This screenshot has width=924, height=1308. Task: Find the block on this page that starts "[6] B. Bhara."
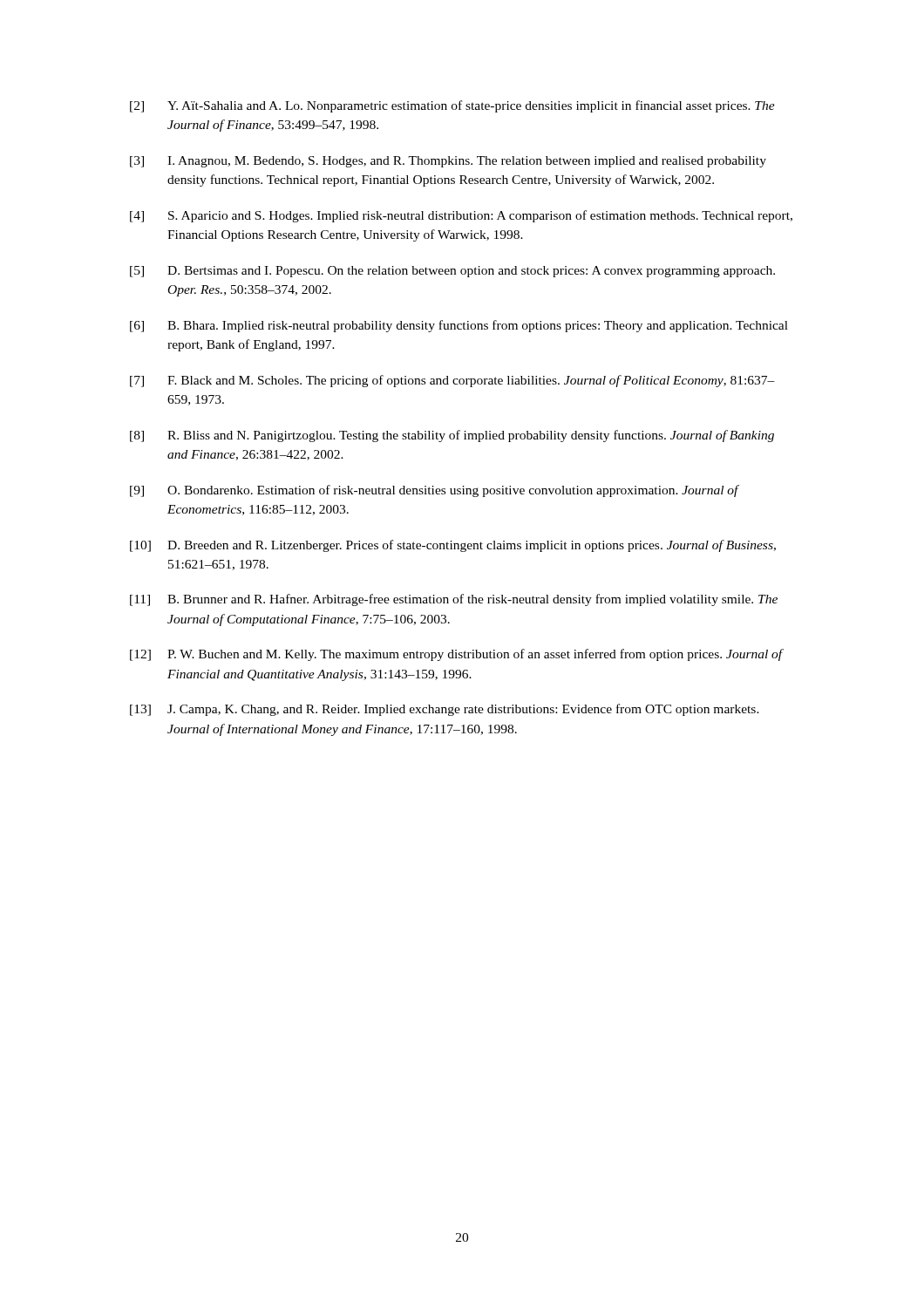(462, 335)
